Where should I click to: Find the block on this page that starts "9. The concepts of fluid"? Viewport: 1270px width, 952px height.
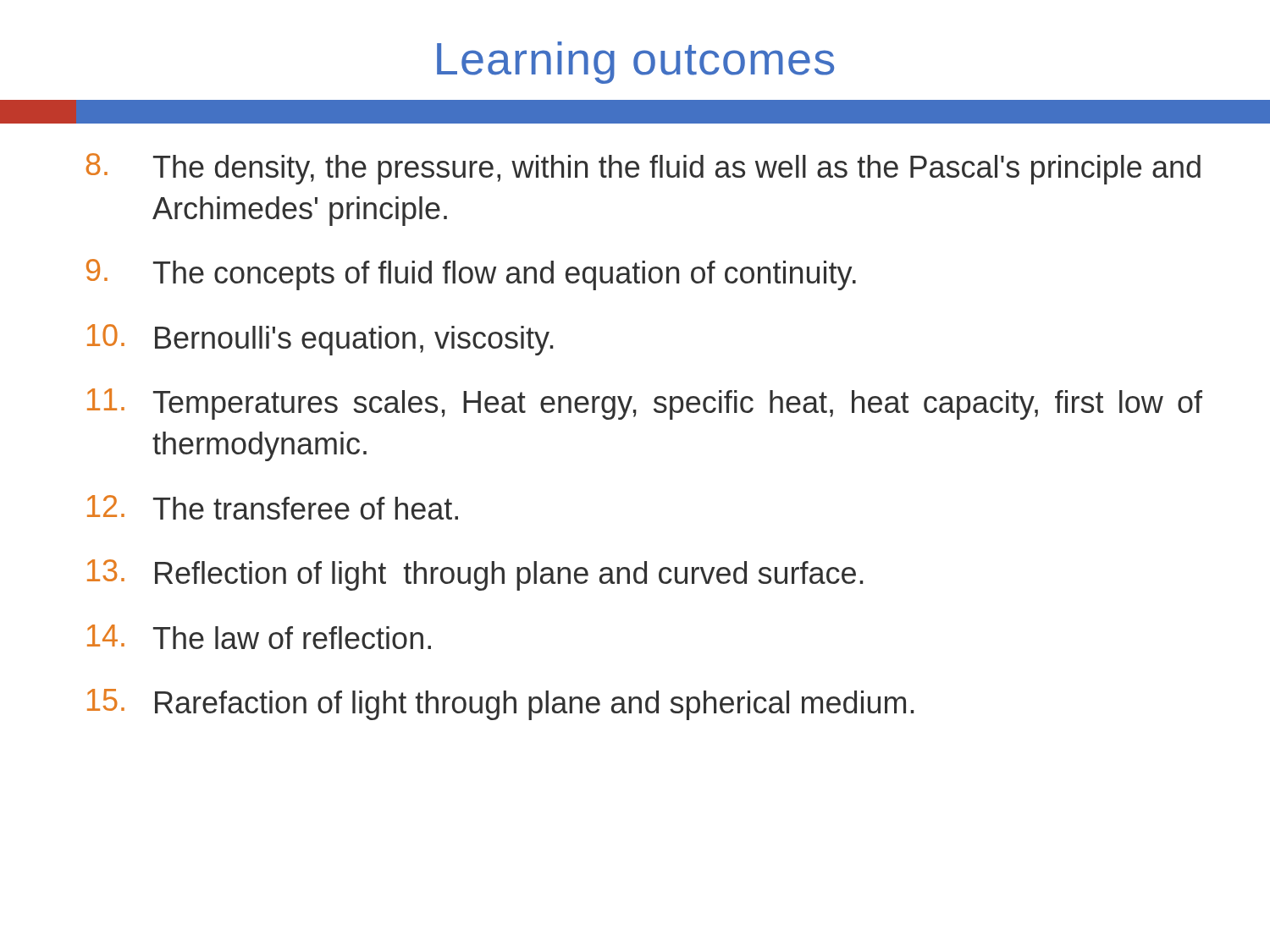click(x=472, y=274)
